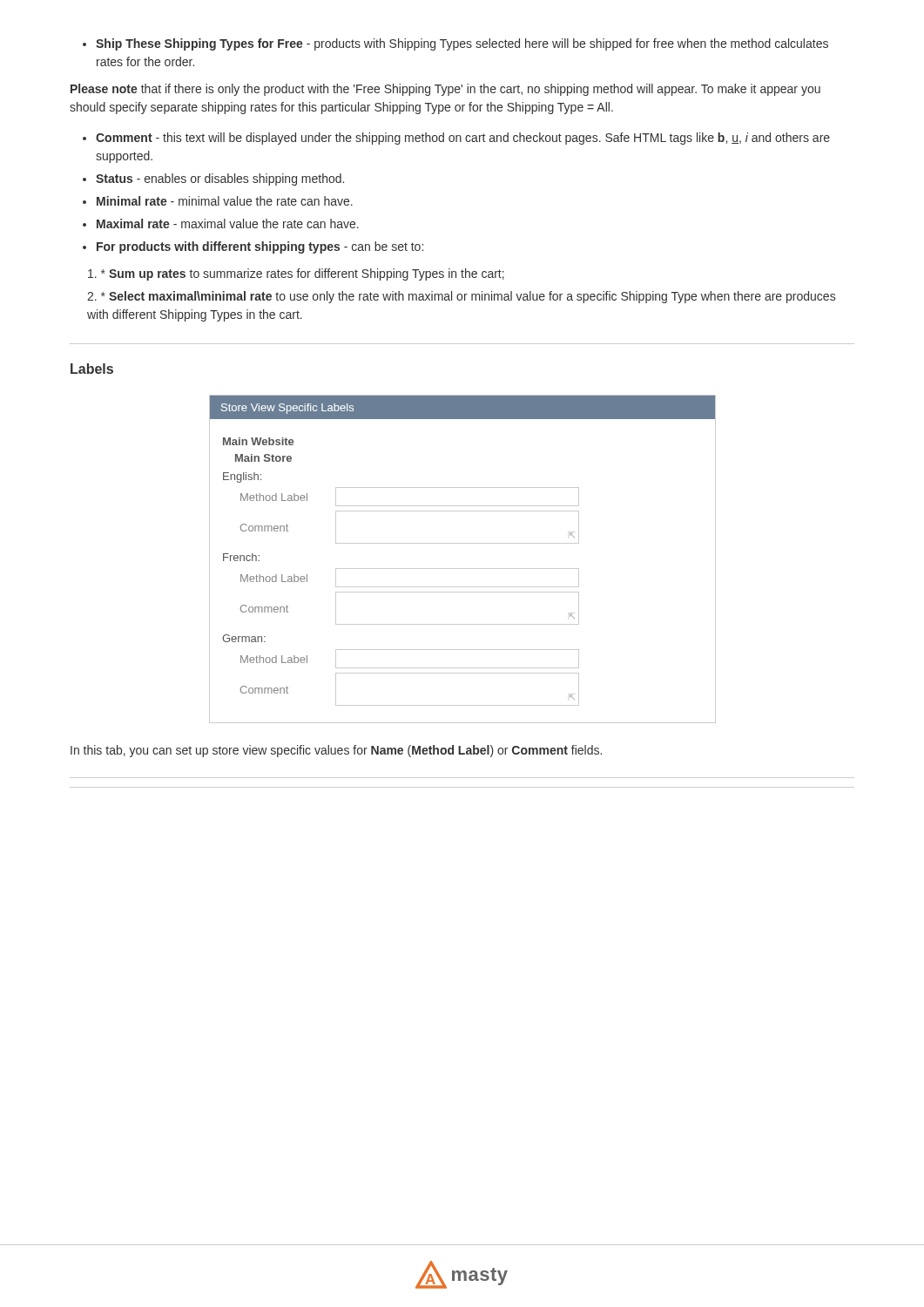This screenshot has width=924, height=1307.
Task: Where is the passage that starts "Minimal rate - minimal value"?
Action: (225, 201)
